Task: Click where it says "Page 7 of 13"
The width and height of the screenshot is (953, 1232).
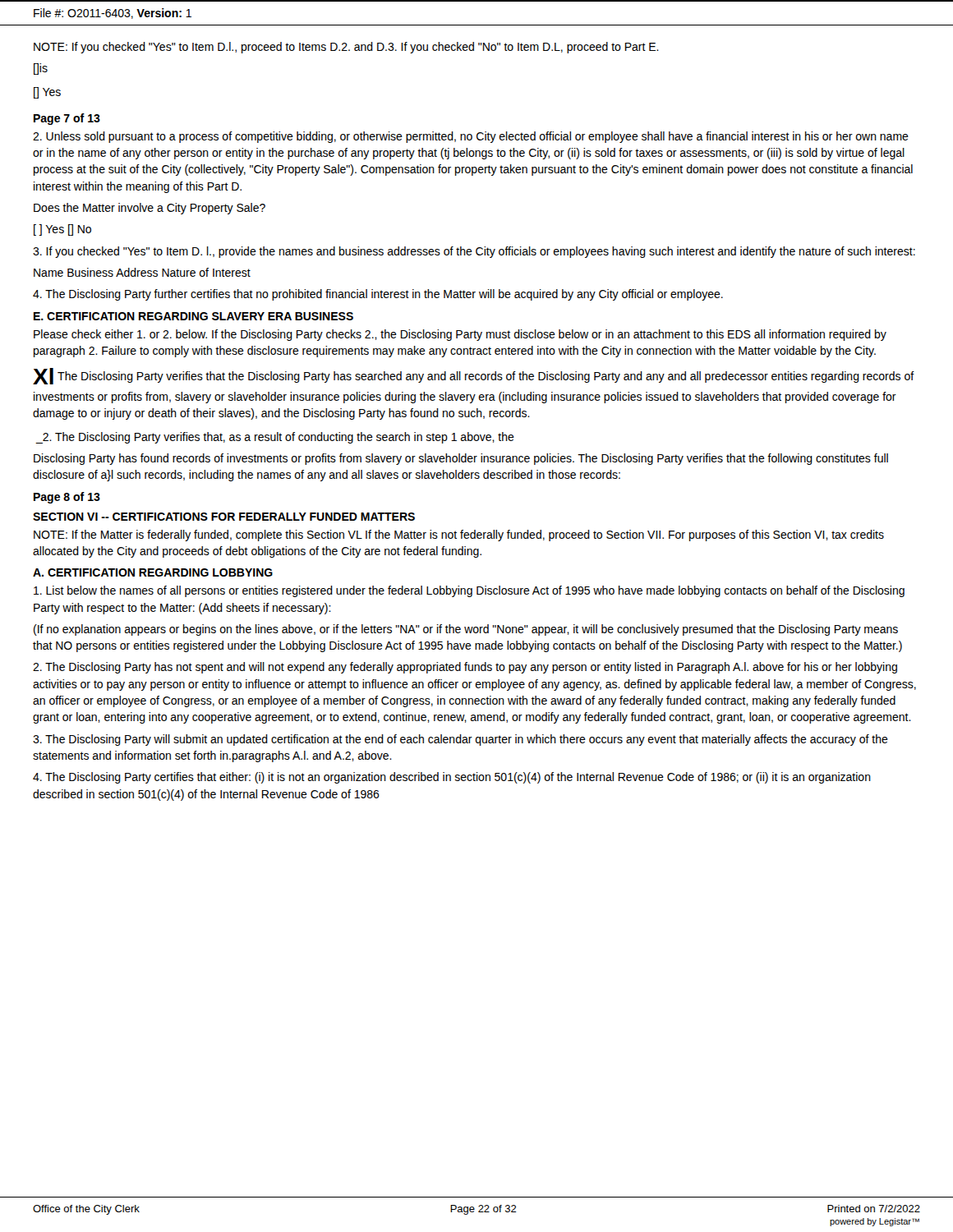Action: pyautogui.click(x=66, y=118)
